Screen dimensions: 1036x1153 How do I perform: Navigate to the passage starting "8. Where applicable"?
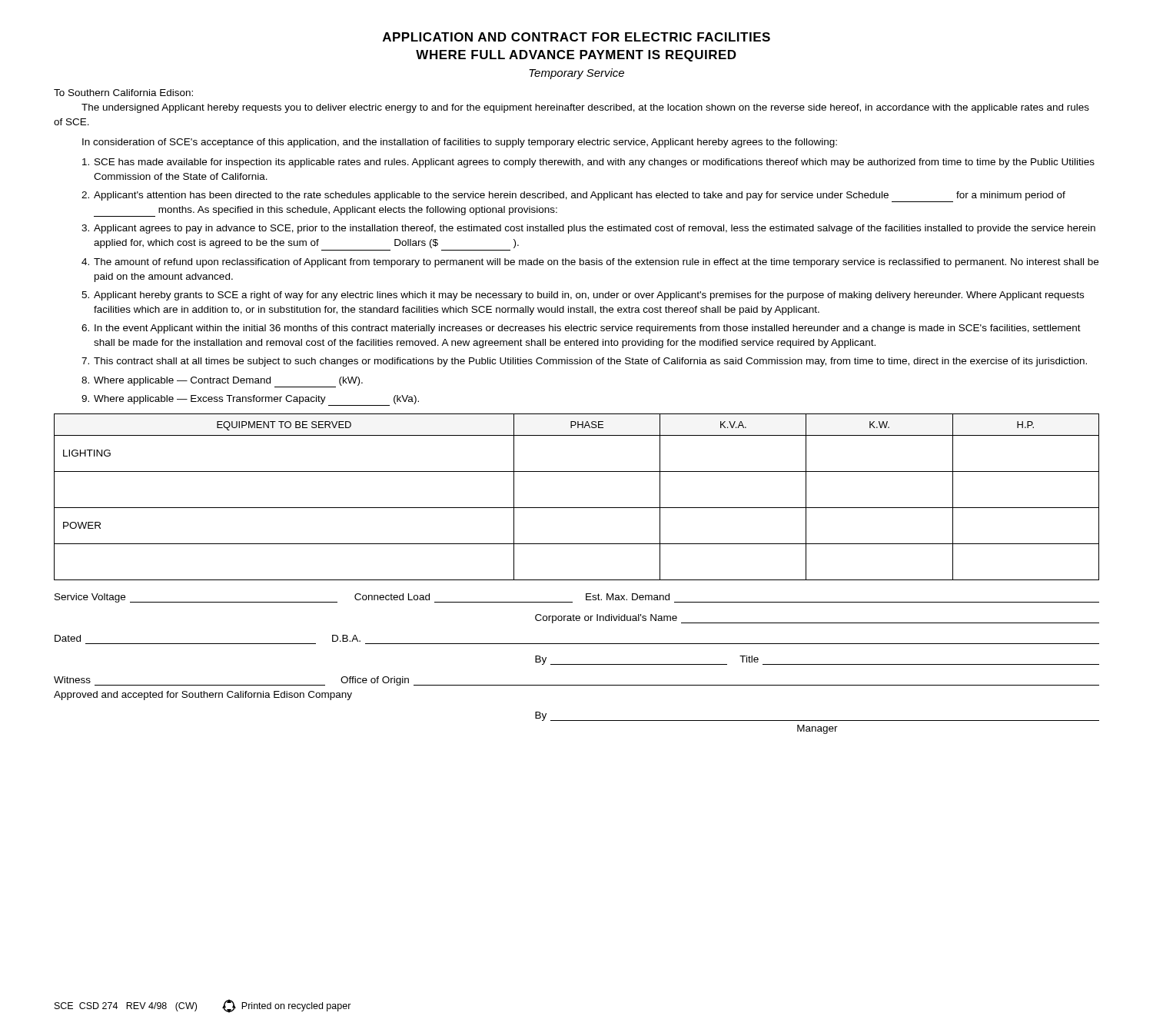click(222, 382)
